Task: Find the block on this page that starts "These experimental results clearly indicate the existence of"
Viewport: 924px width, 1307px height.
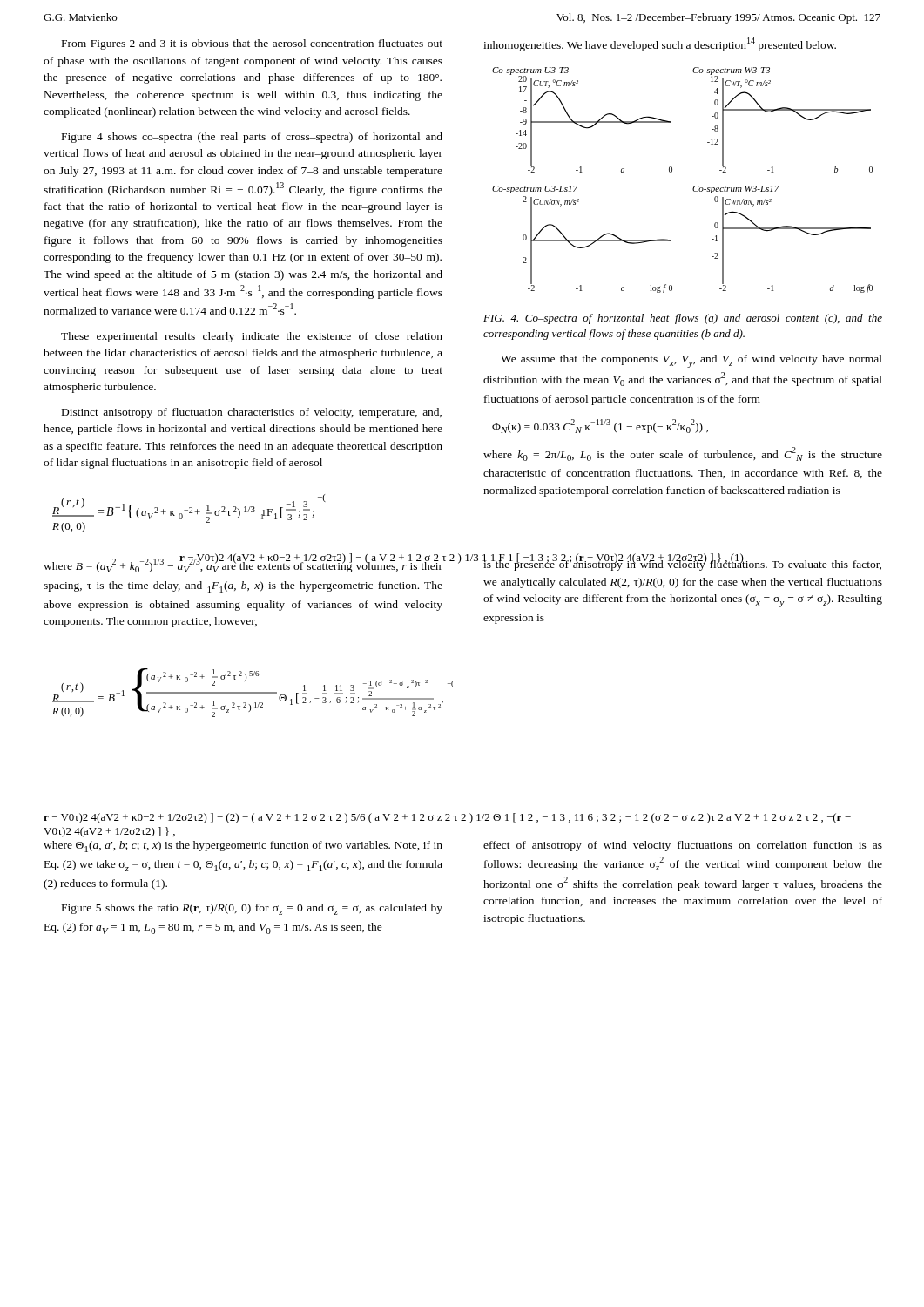Action: click(x=243, y=361)
